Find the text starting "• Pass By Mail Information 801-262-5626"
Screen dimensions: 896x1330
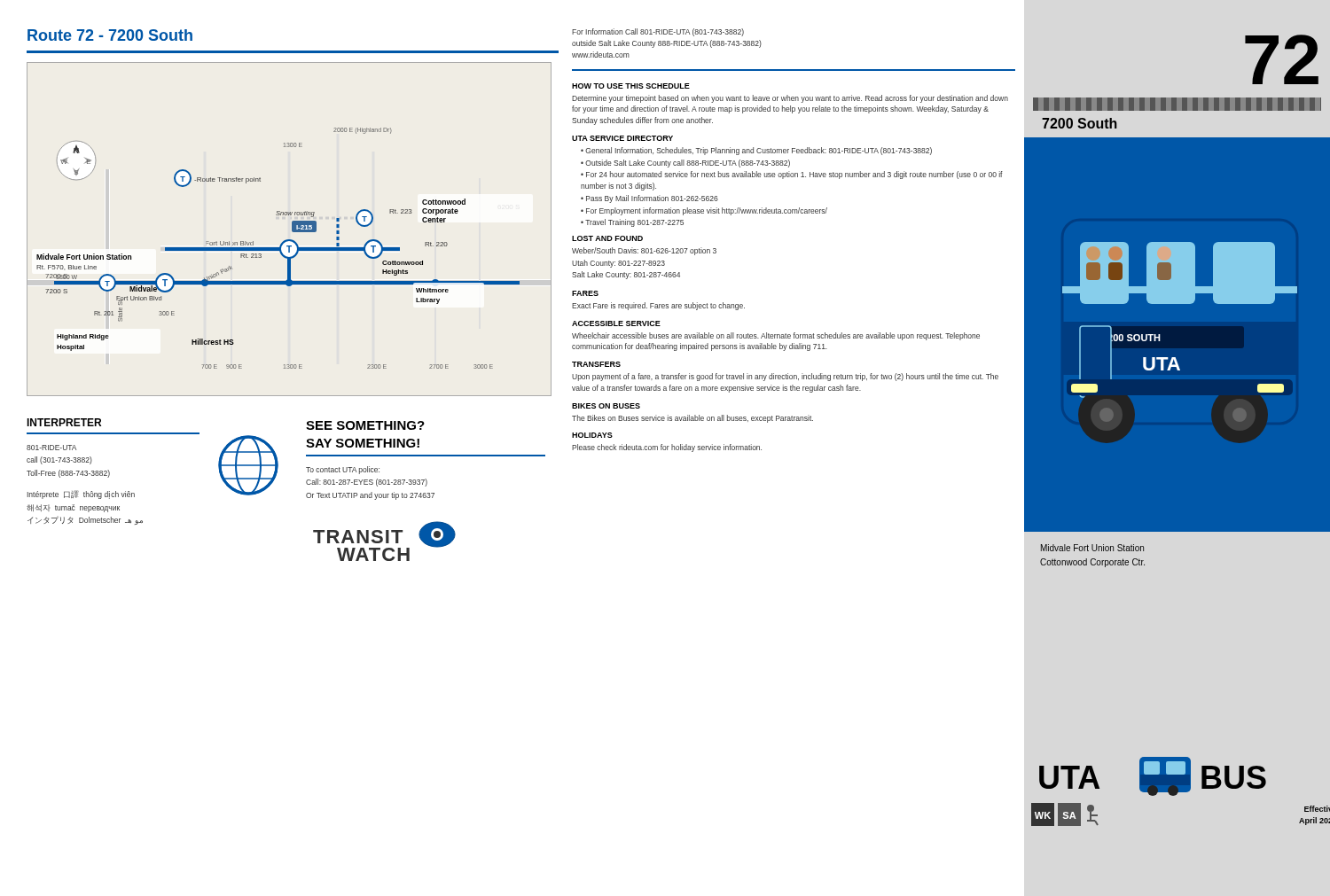[649, 198]
